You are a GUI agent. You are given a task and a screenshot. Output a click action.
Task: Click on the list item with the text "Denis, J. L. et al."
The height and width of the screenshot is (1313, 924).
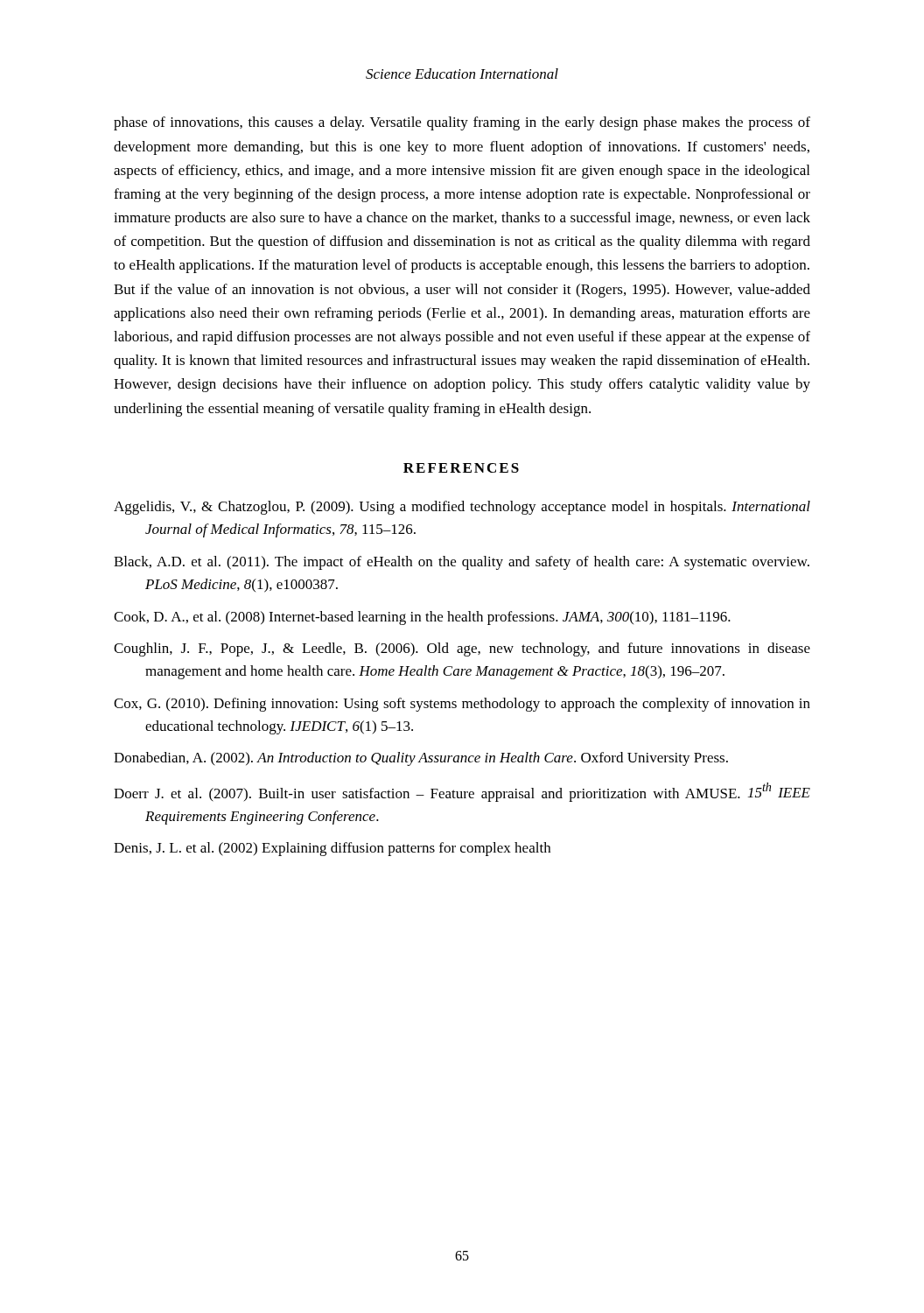pyautogui.click(x=332, y=848)
